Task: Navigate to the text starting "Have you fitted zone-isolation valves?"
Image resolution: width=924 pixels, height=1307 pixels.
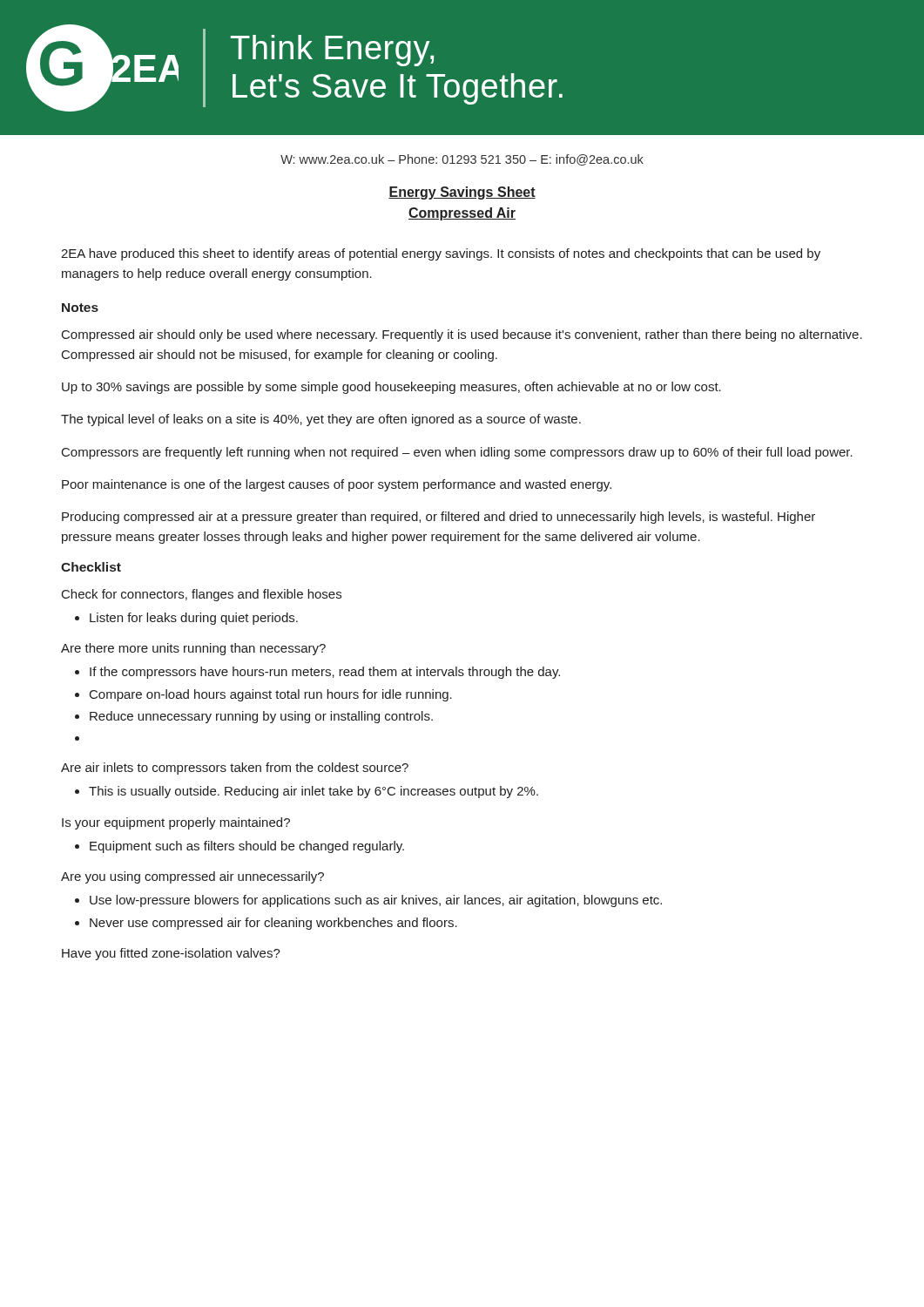Action: click(171, 953)
